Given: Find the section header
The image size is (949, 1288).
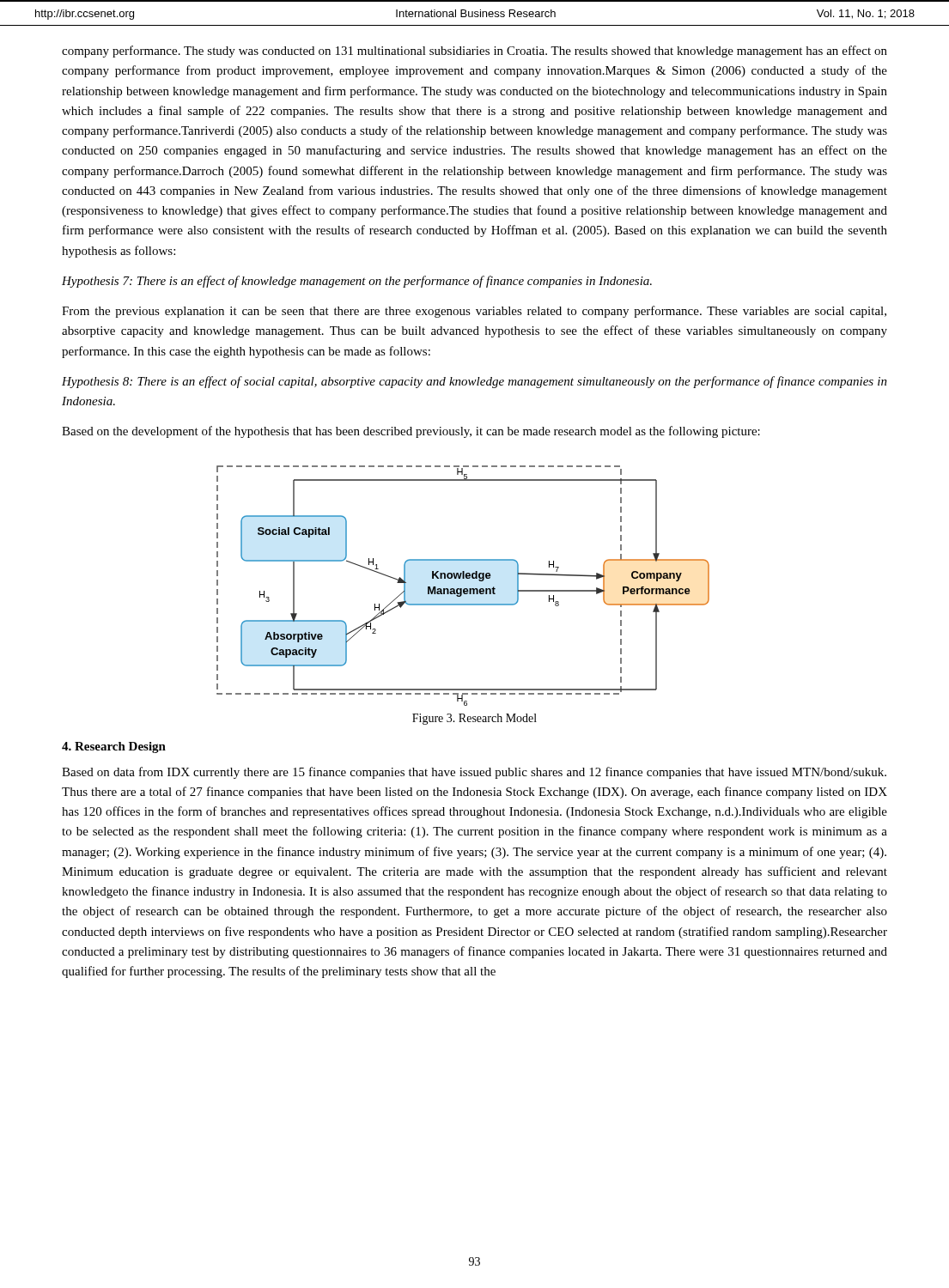Looking at the screenshot, I should [x=114, y=746].
